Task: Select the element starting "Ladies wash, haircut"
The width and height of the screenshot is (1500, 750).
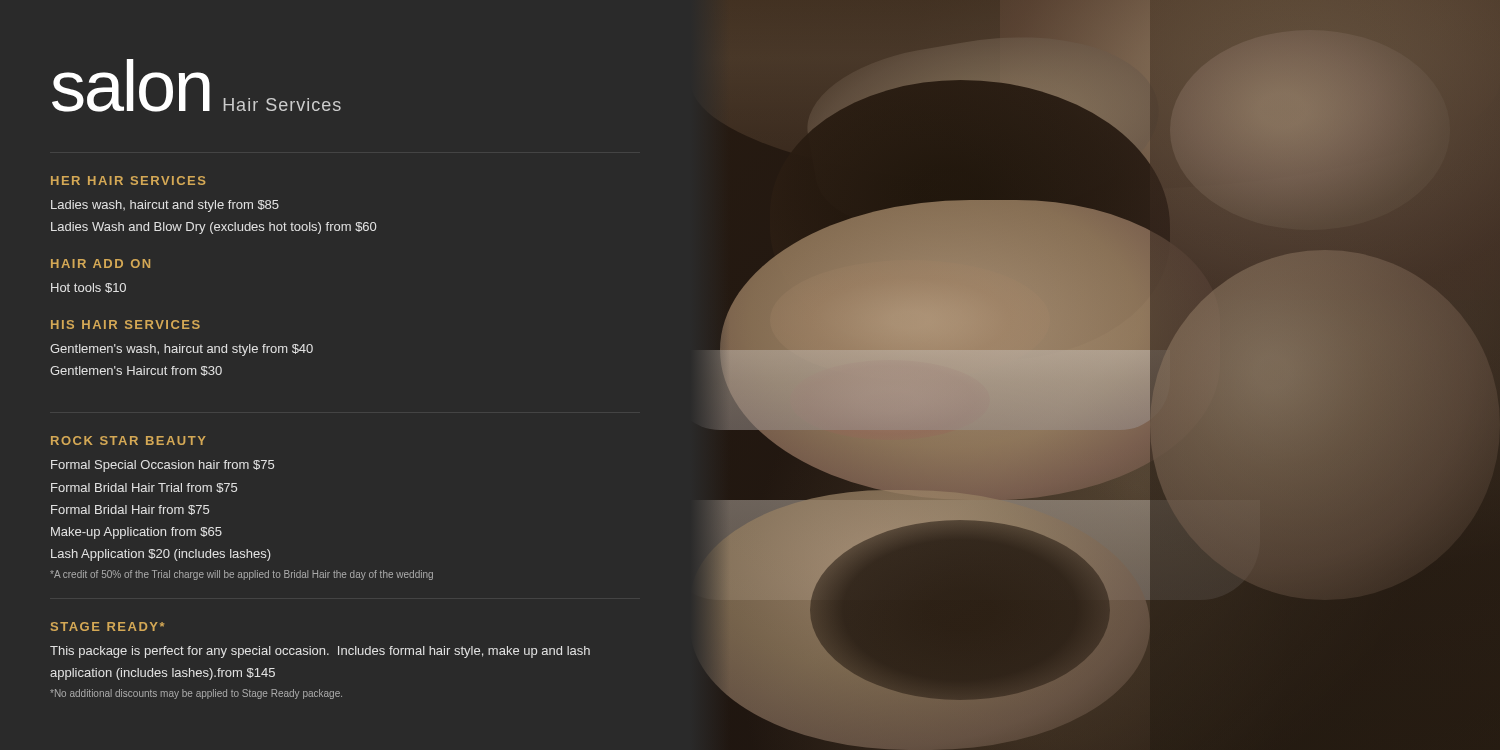Action: coord(165,205)
